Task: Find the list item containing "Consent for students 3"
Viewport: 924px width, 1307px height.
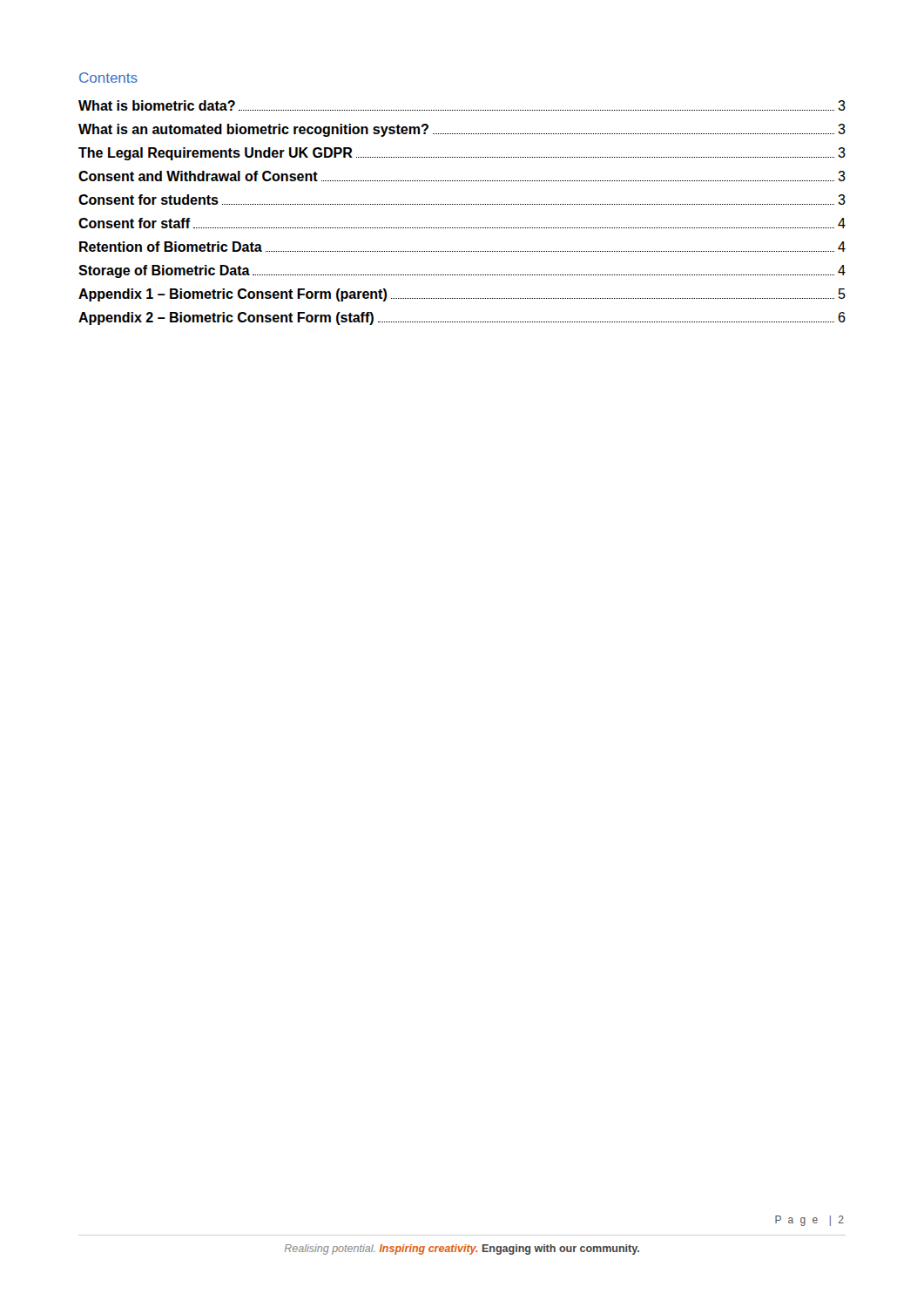Action: 462,199
